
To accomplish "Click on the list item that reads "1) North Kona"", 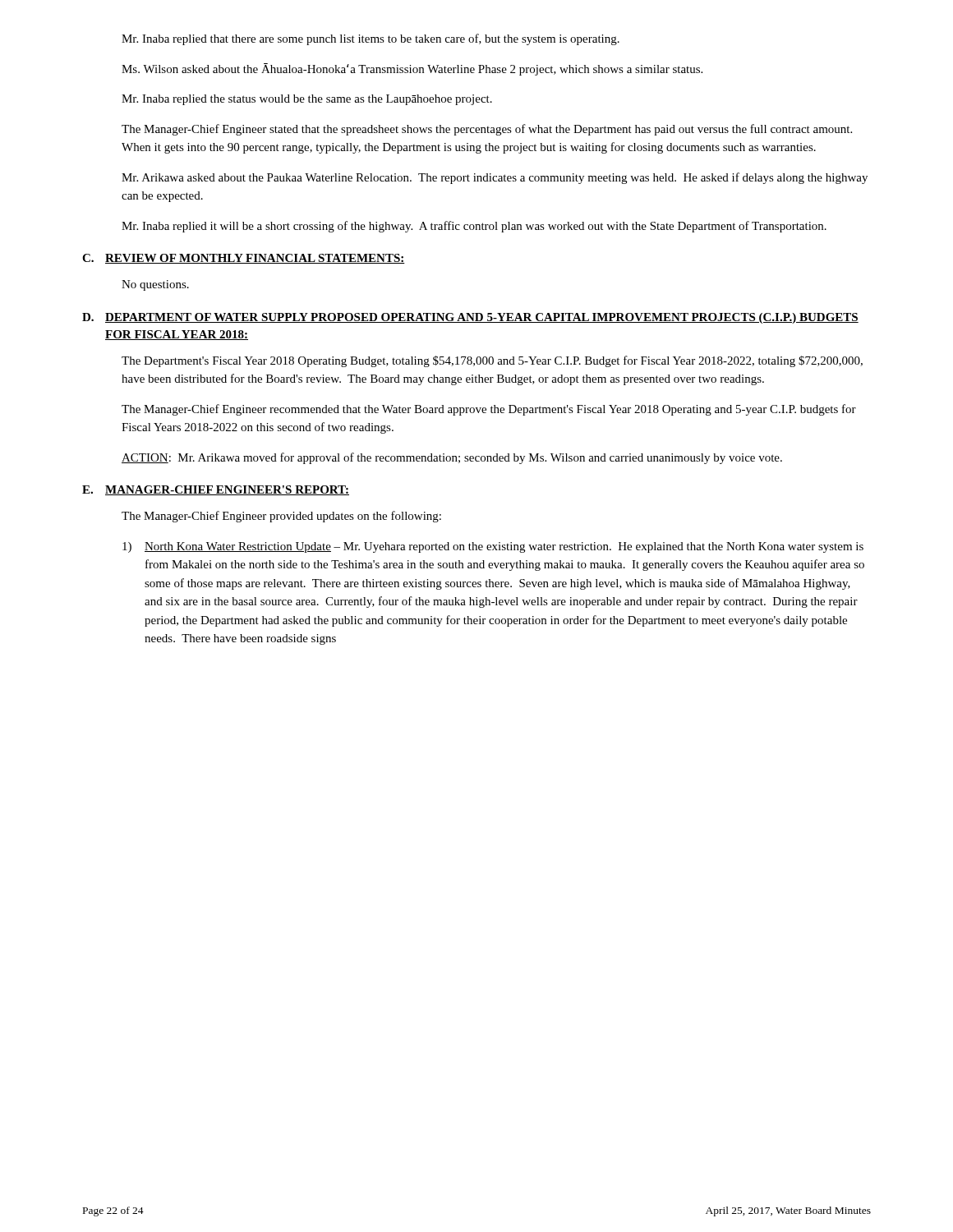I will coord(496,592).
